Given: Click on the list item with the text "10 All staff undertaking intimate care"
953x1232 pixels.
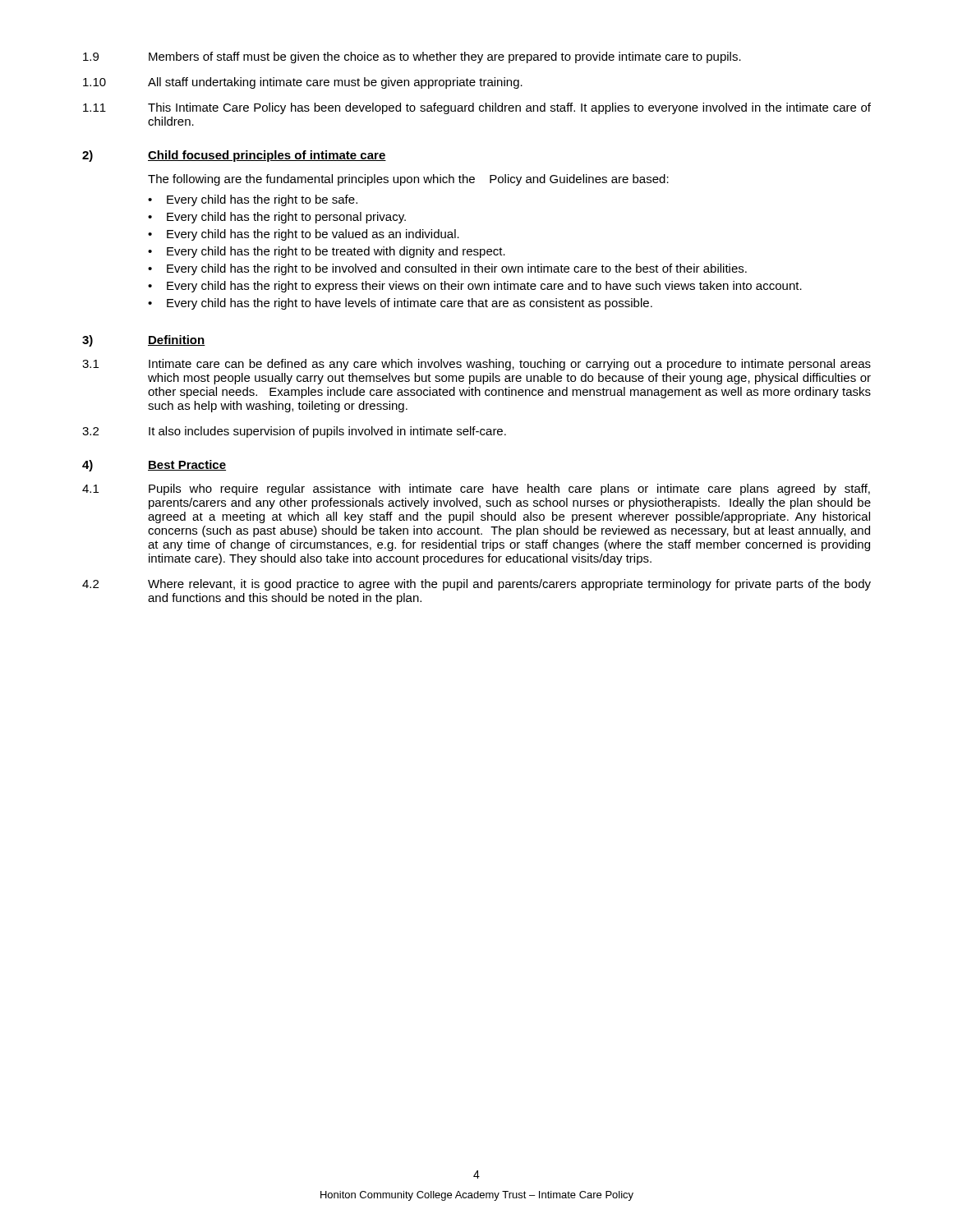Looking at the screenshot, I should point(476,82).
